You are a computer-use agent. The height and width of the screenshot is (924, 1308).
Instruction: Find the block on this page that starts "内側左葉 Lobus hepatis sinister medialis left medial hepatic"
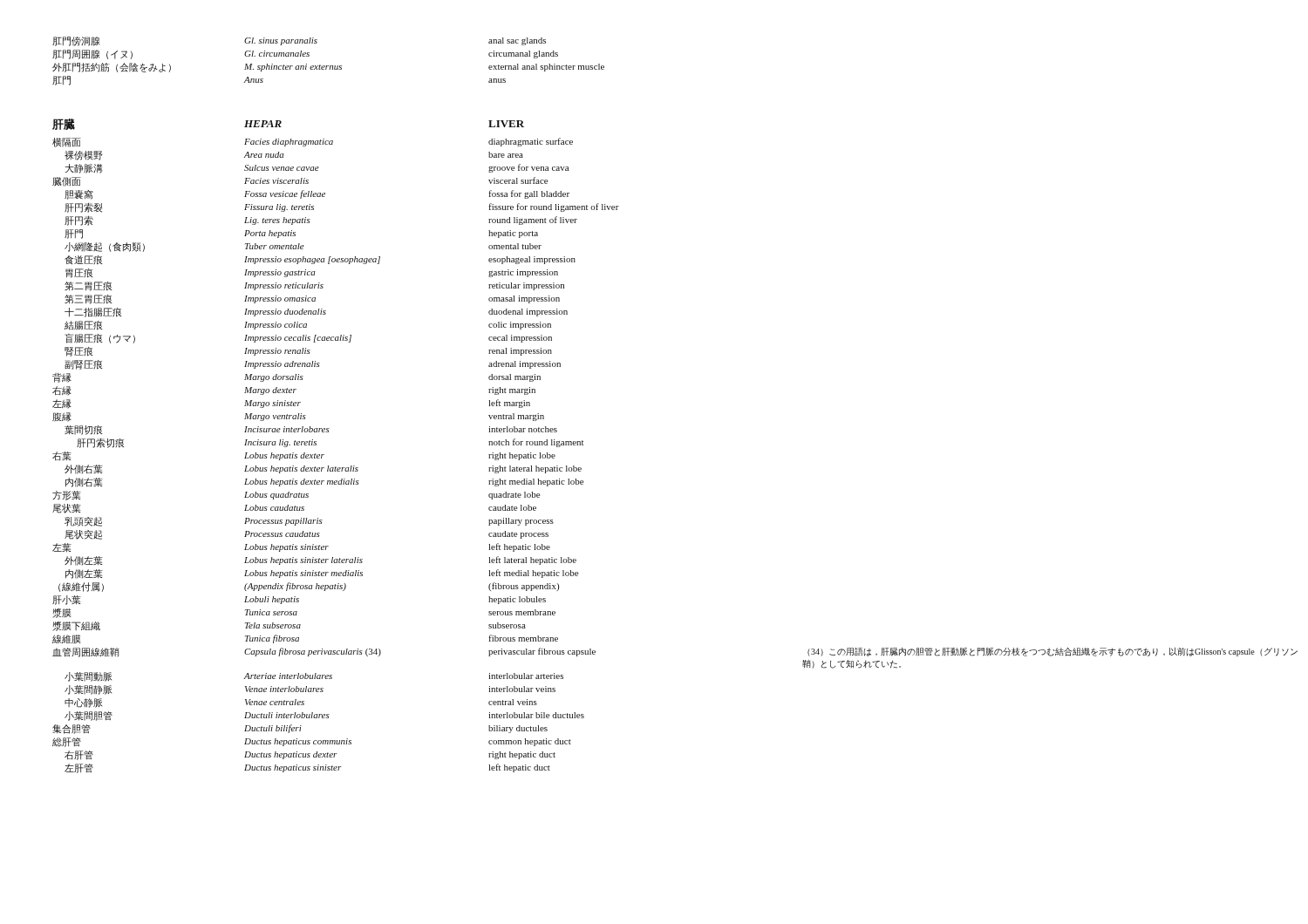click(x=322, y=574)
